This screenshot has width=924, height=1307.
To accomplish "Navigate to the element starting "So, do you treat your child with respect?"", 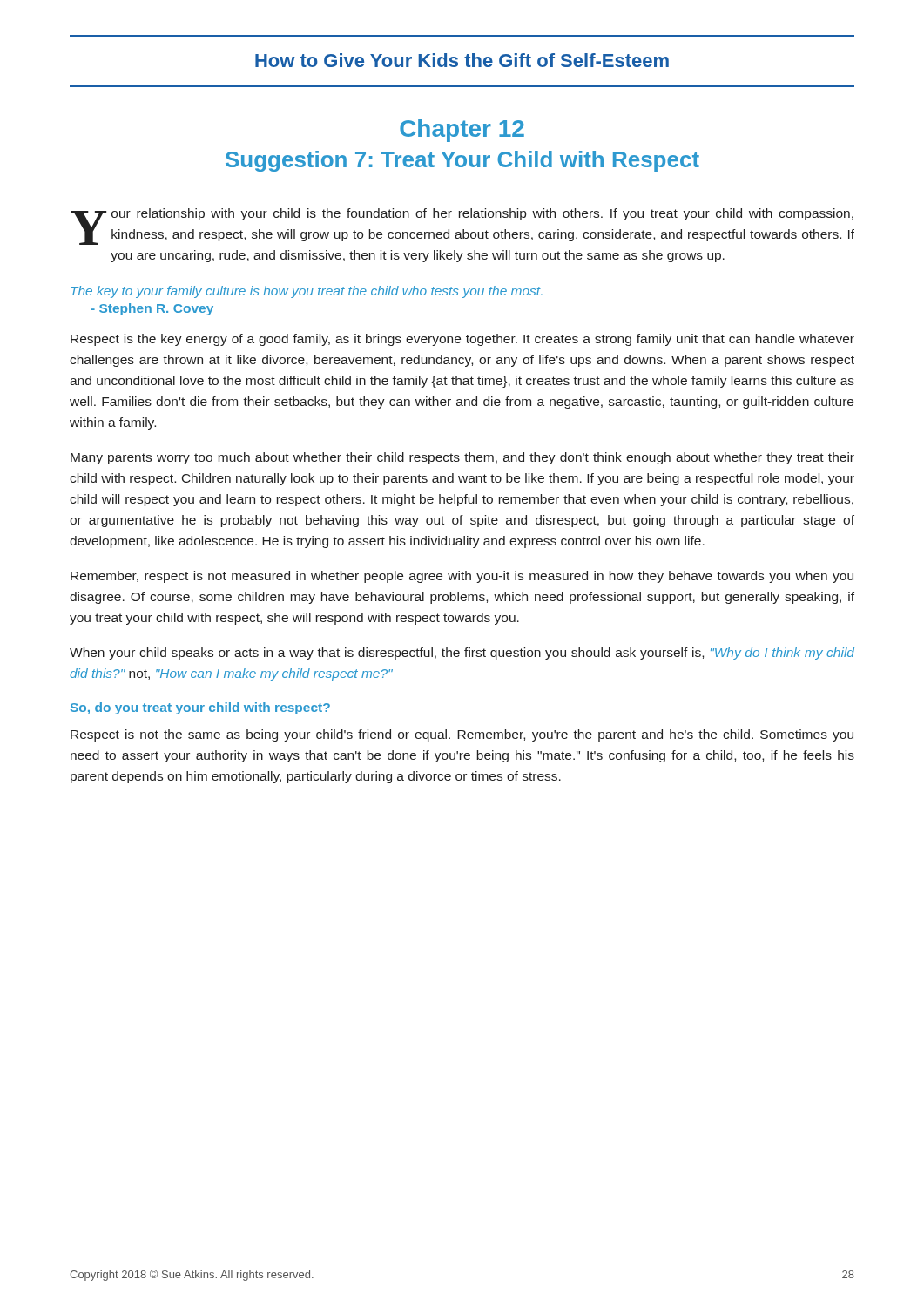I will 200,707.
